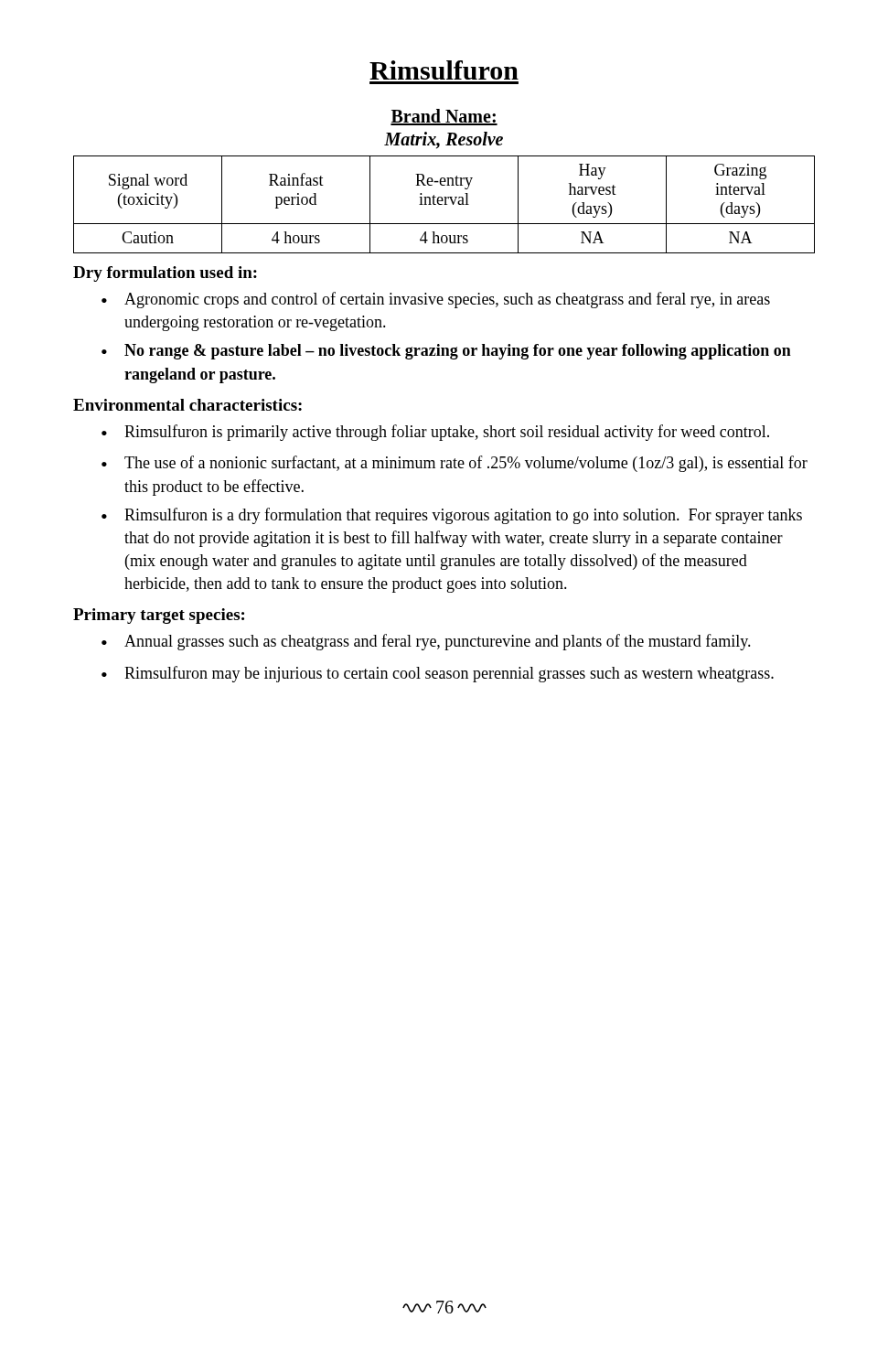Screen dimensions: 1372x888
Task: Locate the block of text that opens with "• Agronomic crops and control of"
Action: 458,311
